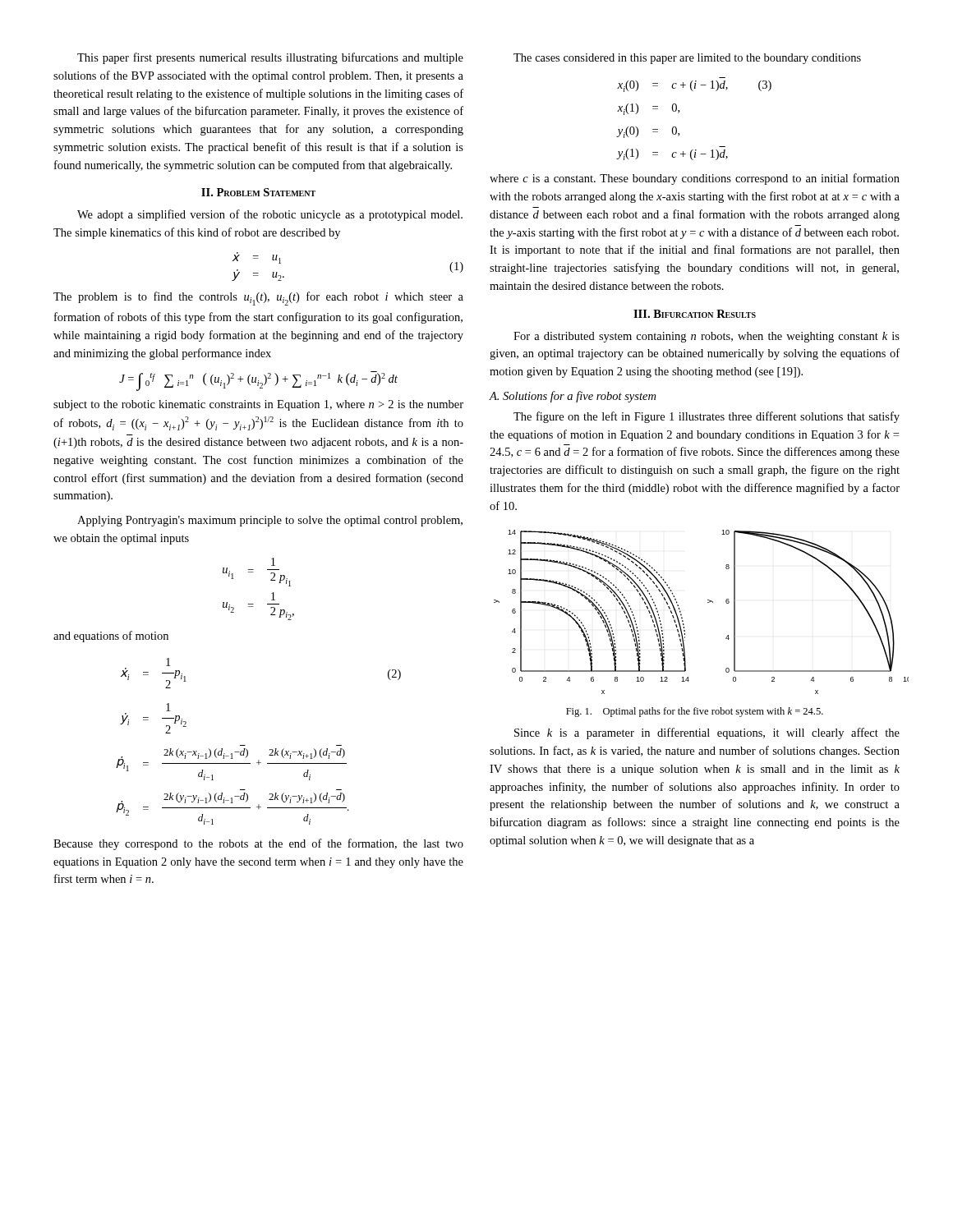Select the section header that says "III. Bifurcation Results"

pos(695,313)
